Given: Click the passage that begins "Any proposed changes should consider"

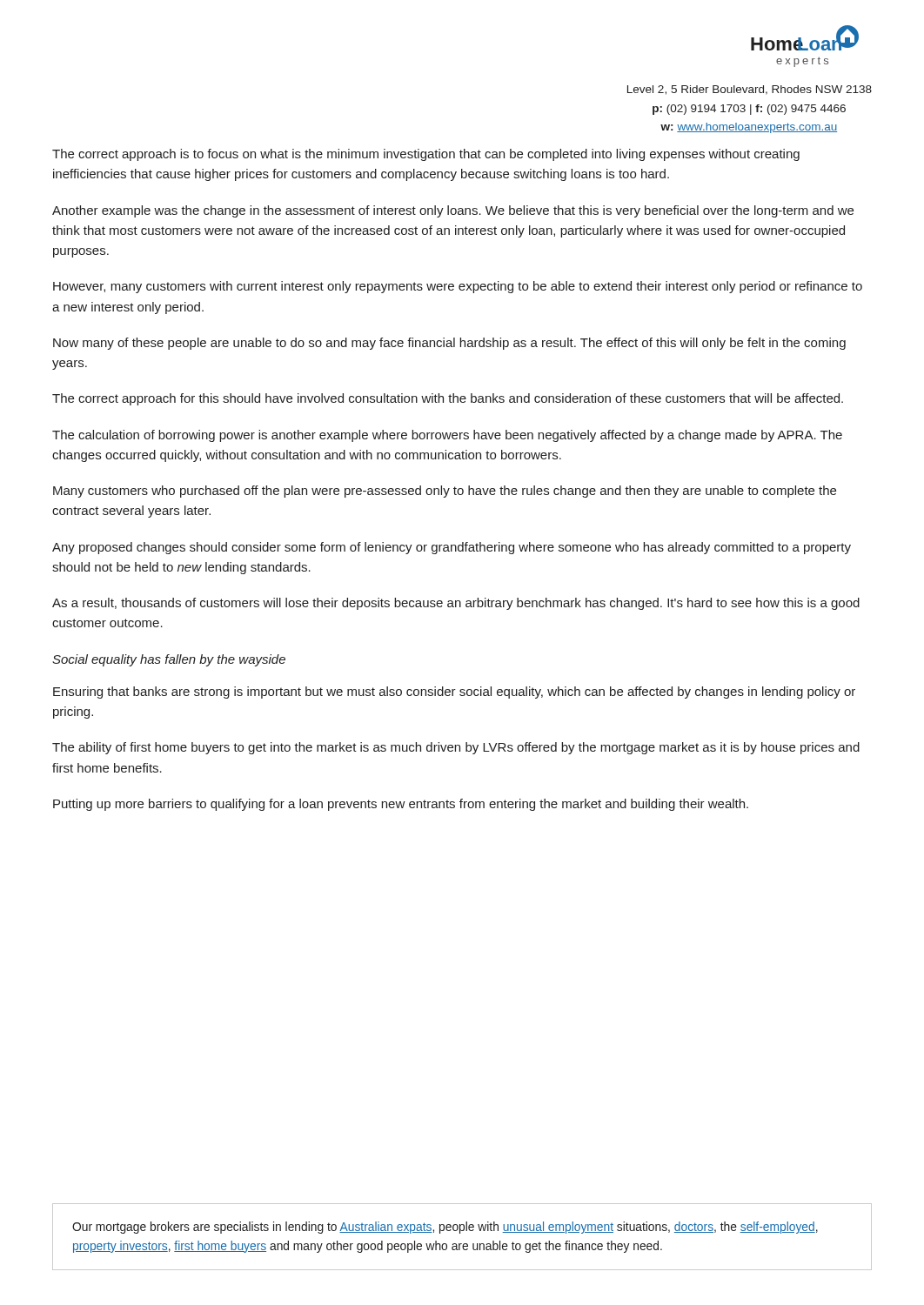Looking at the screenshot, I should tap(452, 556).
